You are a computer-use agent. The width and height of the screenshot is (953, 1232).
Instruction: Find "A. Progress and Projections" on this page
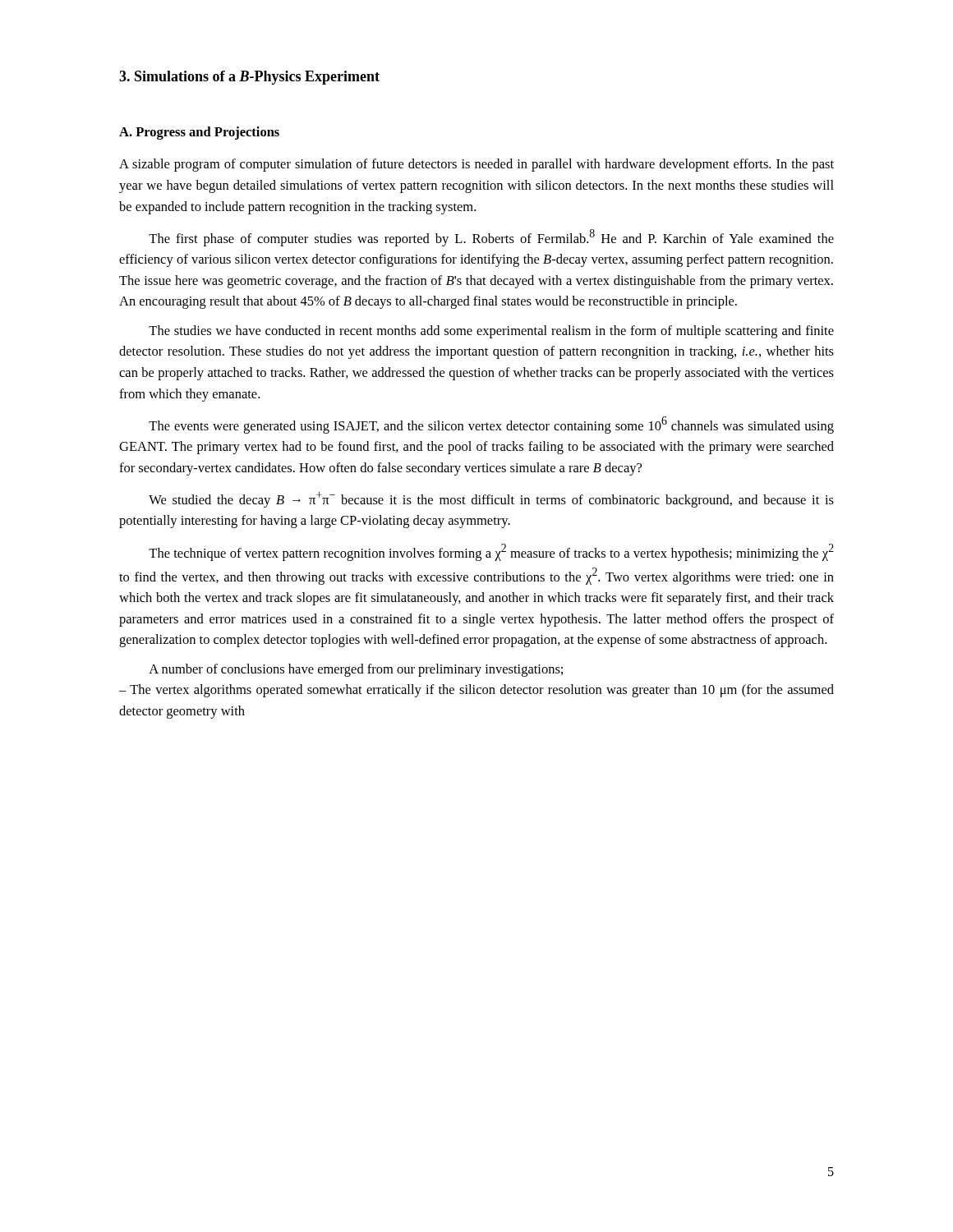coord(199,132)
